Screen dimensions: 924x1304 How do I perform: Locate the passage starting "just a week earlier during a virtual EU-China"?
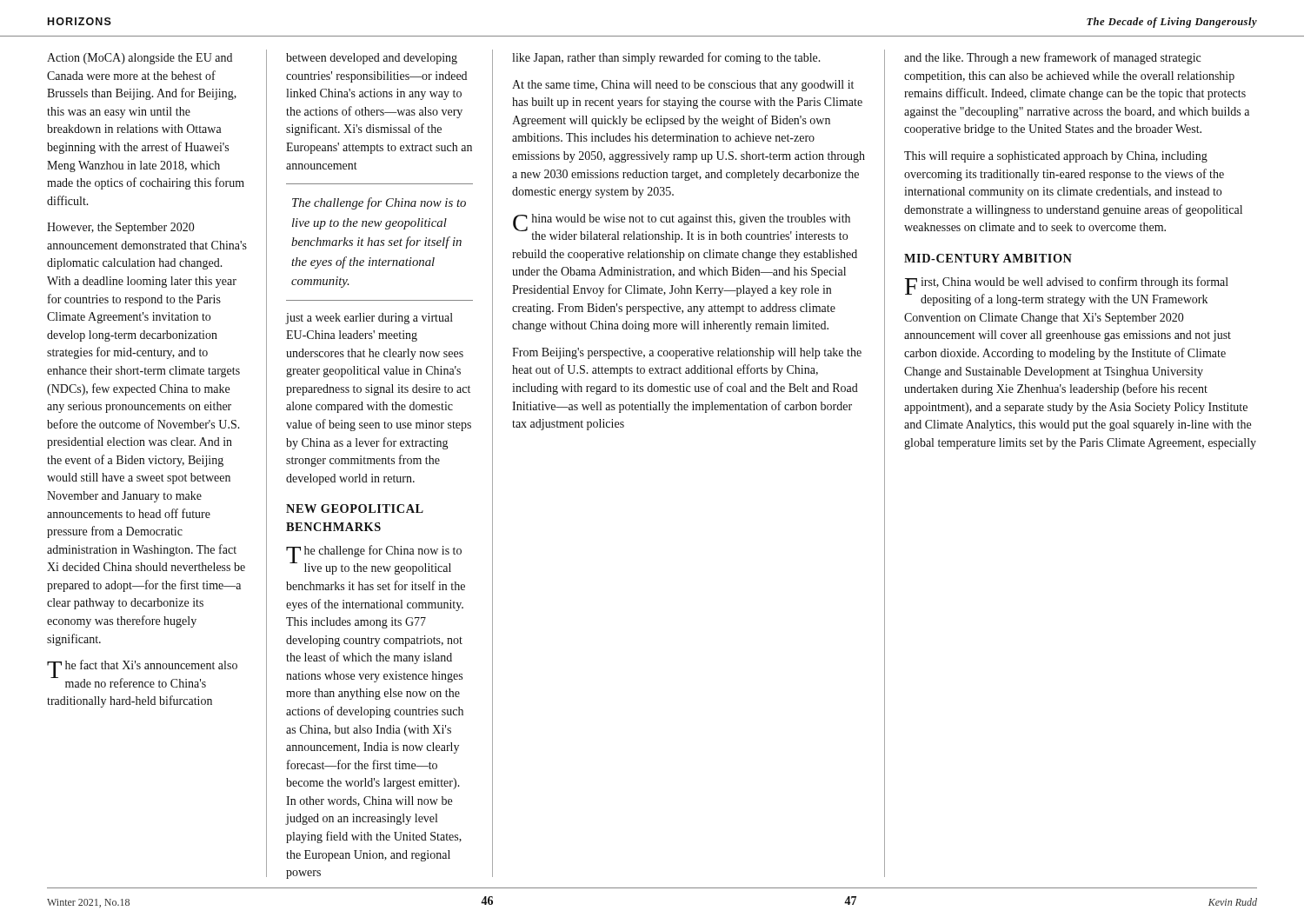point(379,399)
